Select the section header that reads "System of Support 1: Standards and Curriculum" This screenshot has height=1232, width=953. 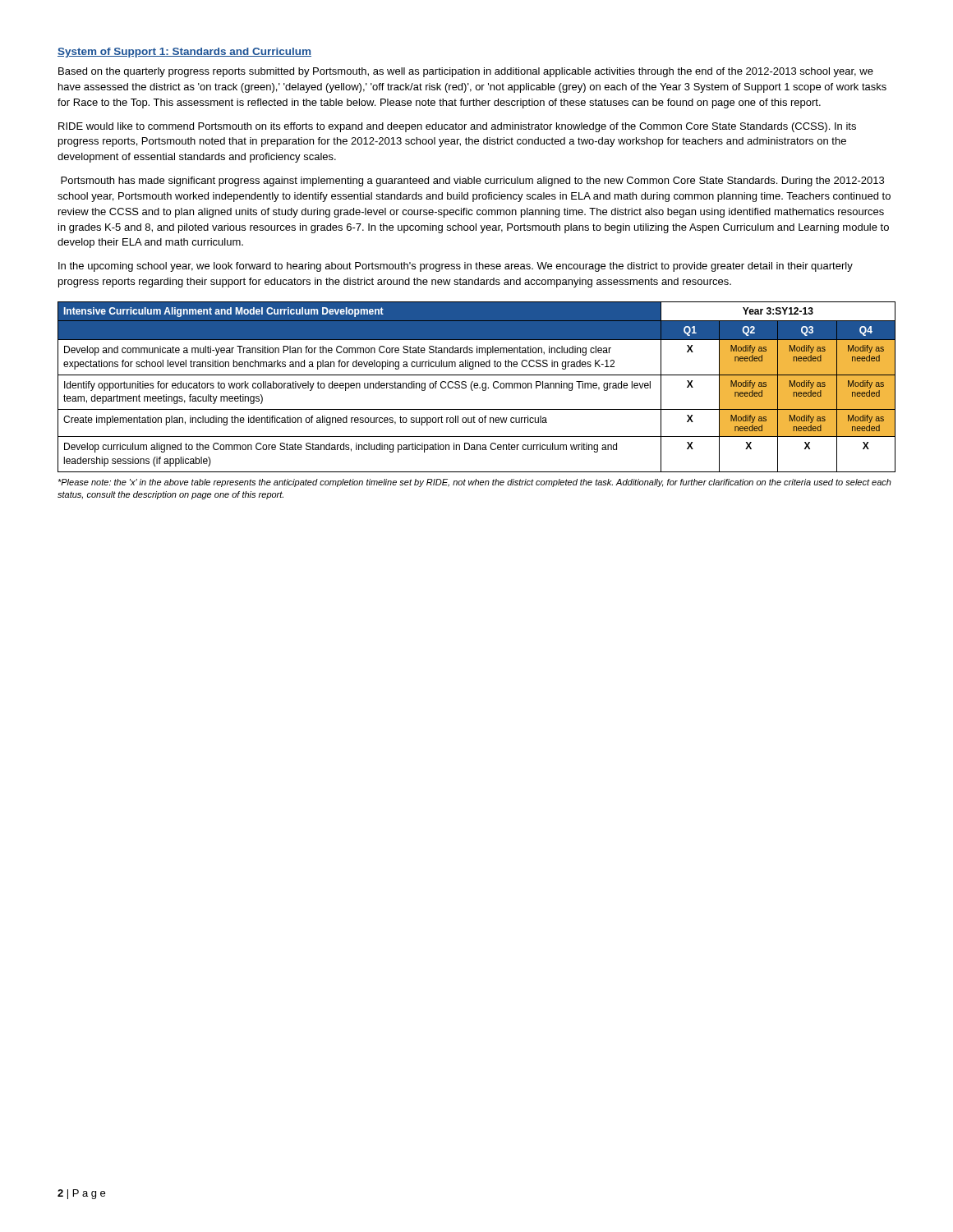[x=184, y=51]
